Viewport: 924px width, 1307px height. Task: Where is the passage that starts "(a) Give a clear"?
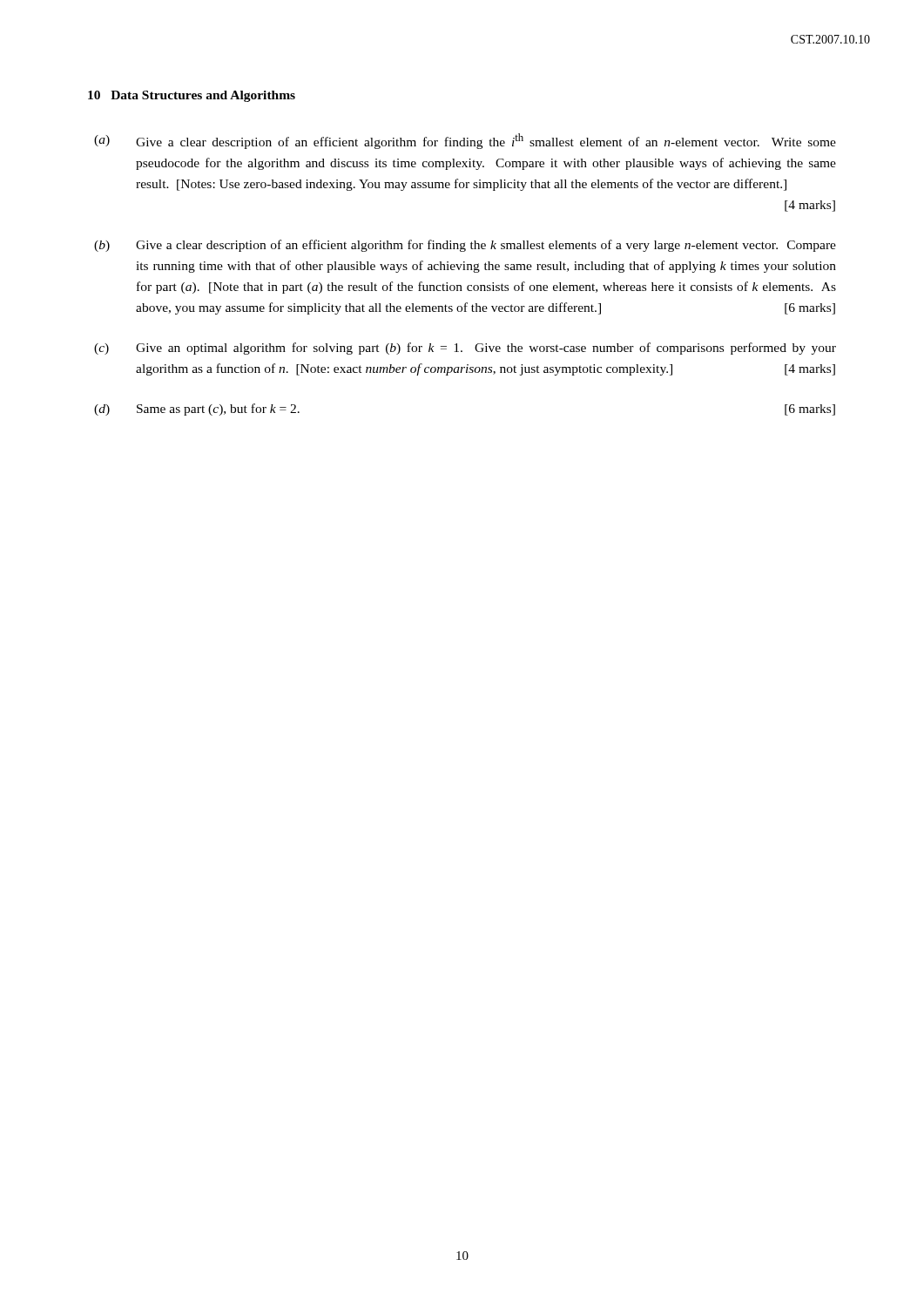coord(462,172)
